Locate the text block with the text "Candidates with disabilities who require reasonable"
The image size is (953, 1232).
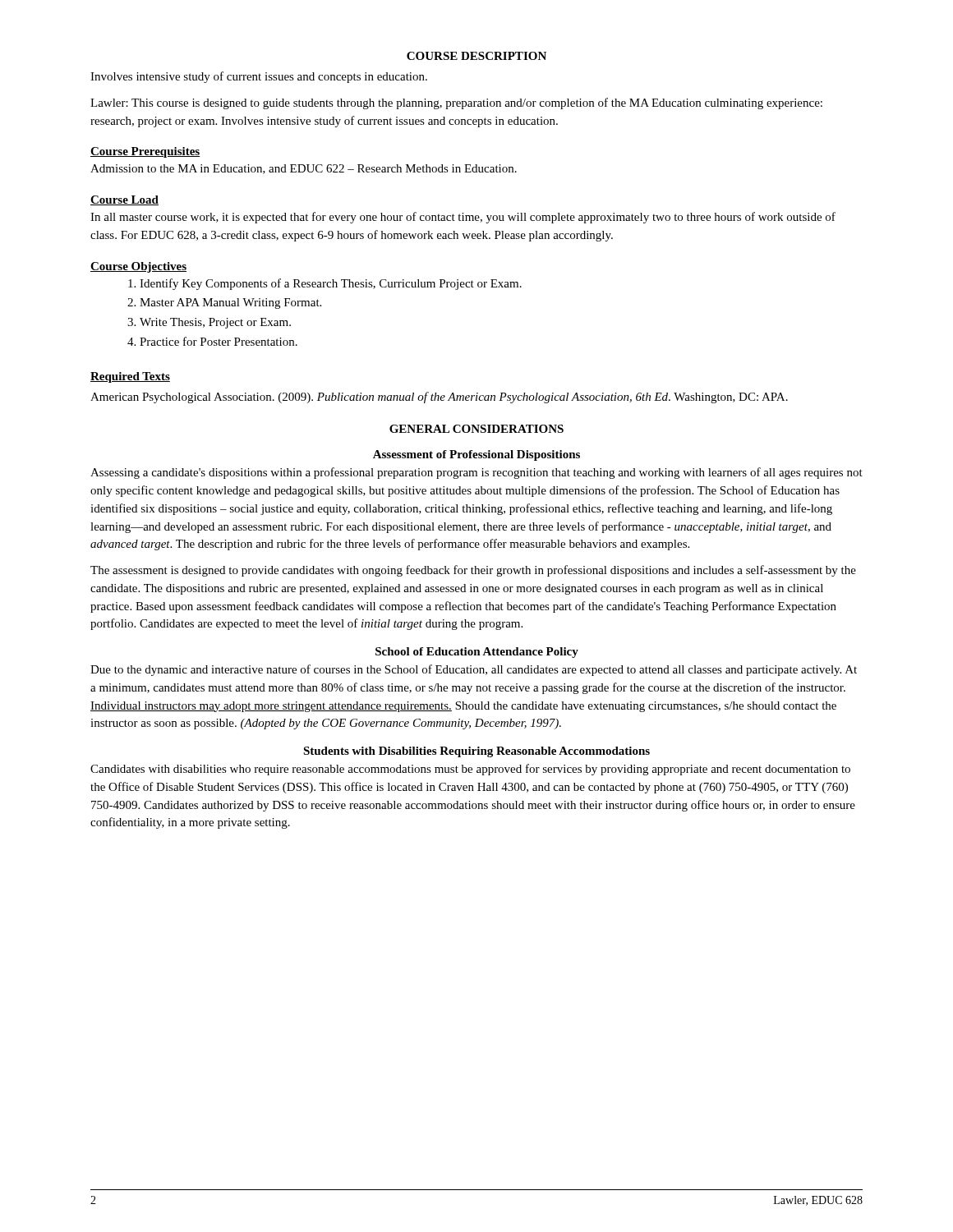coord(476,796)
